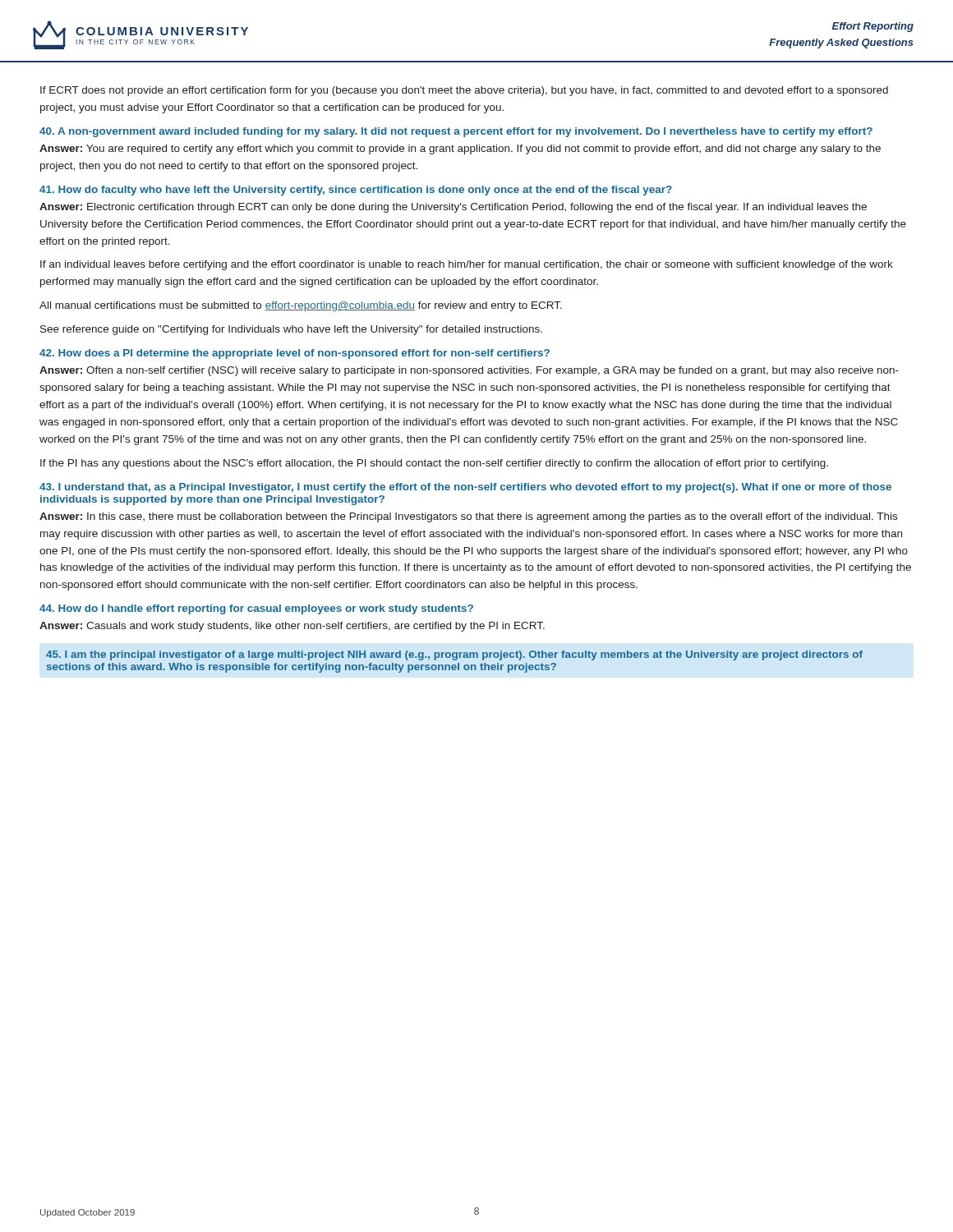This screenshot has width=953, height=1232.
Task: Click the section header that begins "40. A non-government award included funding for my"
Action: pyautogui.click(x=456, y=131)
